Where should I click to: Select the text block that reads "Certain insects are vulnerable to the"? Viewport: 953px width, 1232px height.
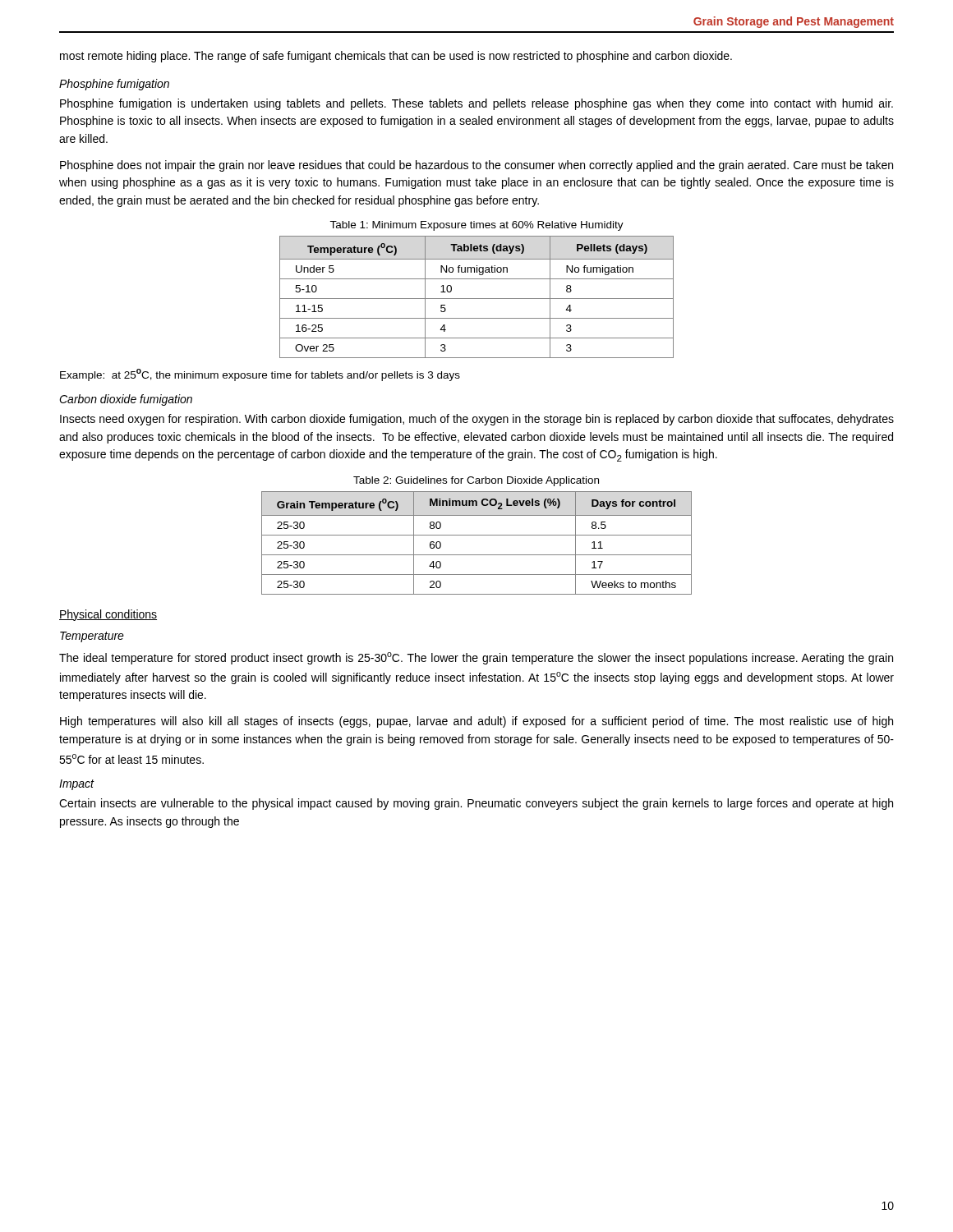(476, 812)
